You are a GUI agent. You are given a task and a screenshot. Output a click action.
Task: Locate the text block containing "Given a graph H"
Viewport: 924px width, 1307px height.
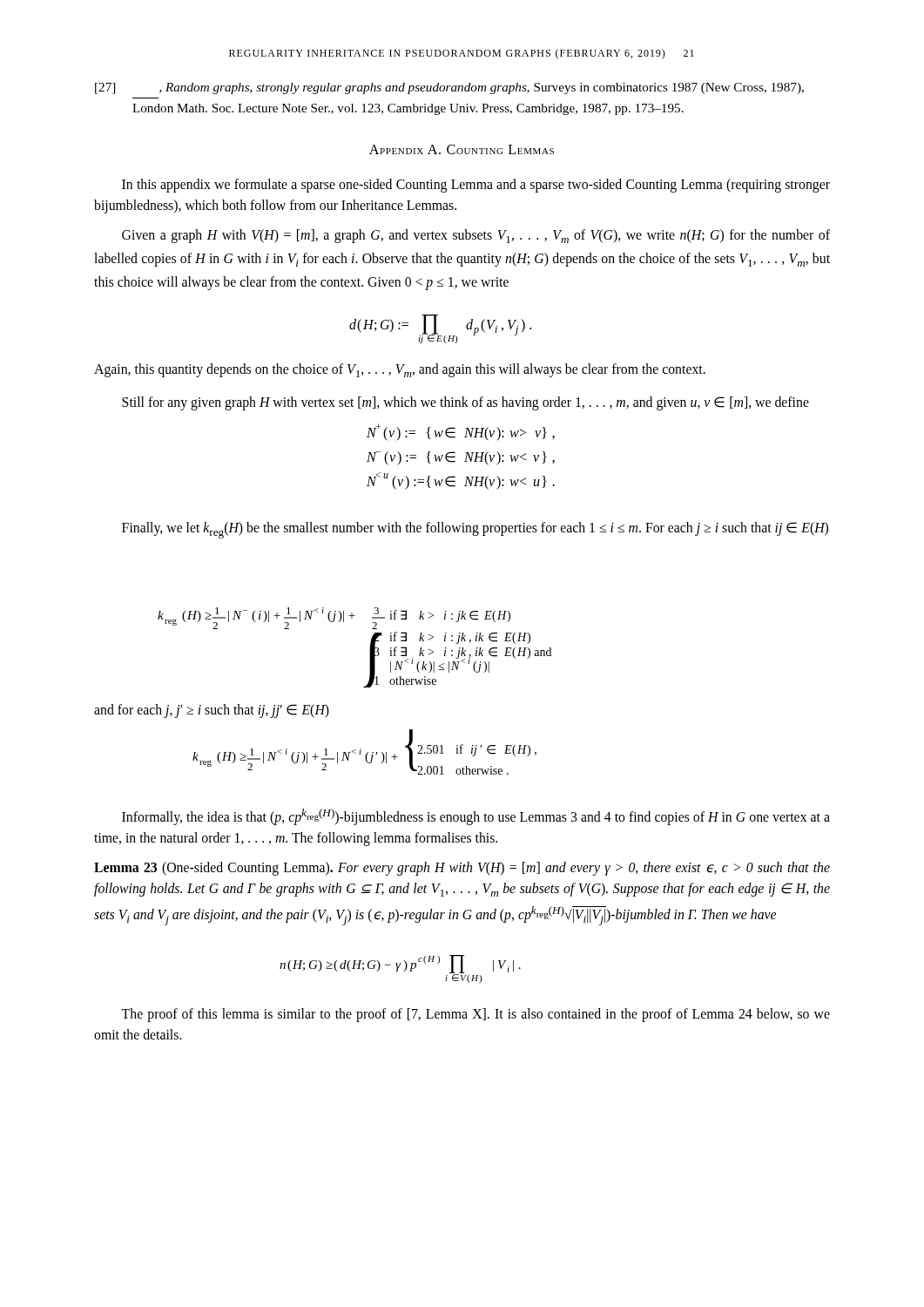(x=462, y=259)
